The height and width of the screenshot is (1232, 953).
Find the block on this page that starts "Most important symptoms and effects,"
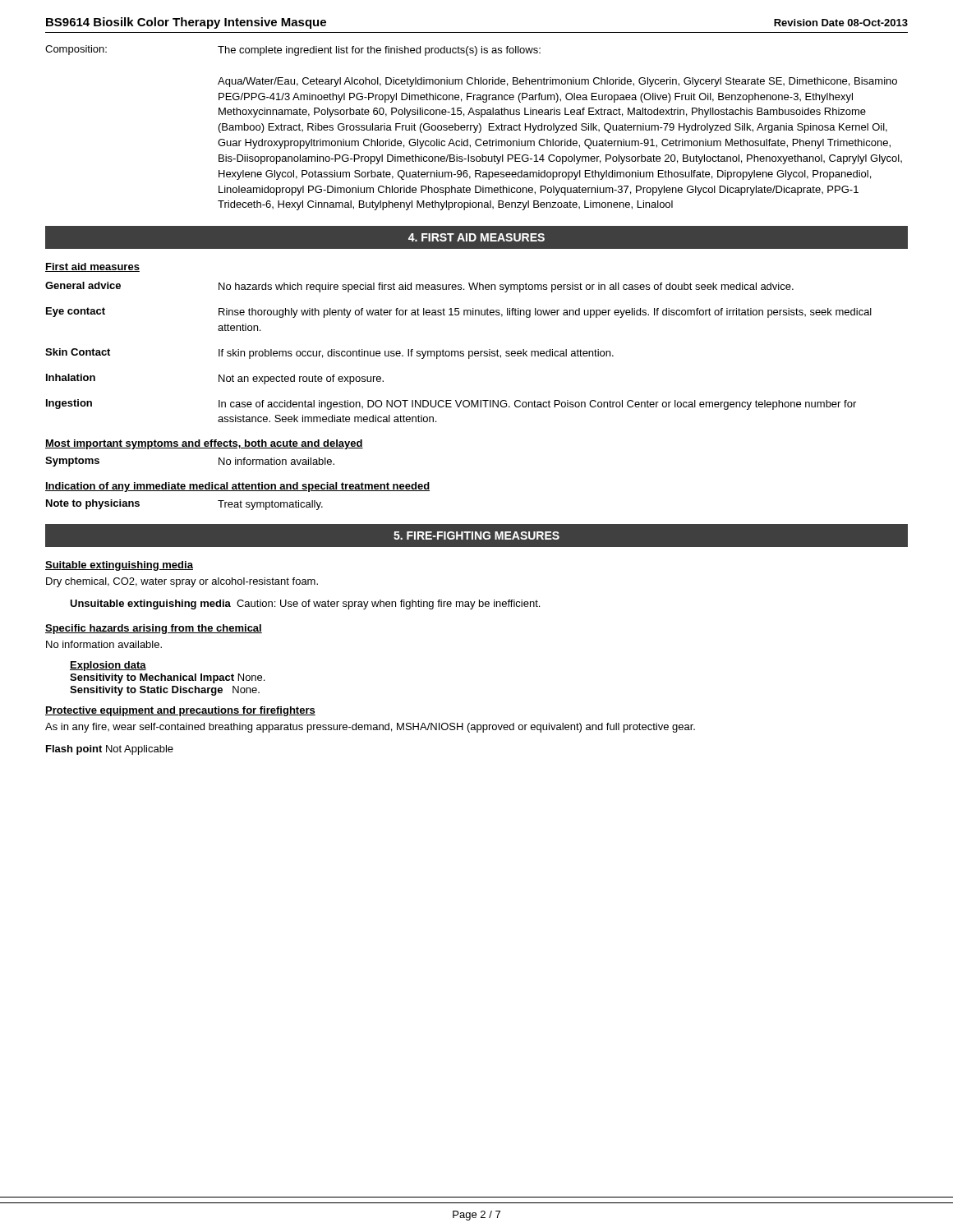(x=204, y=443)
